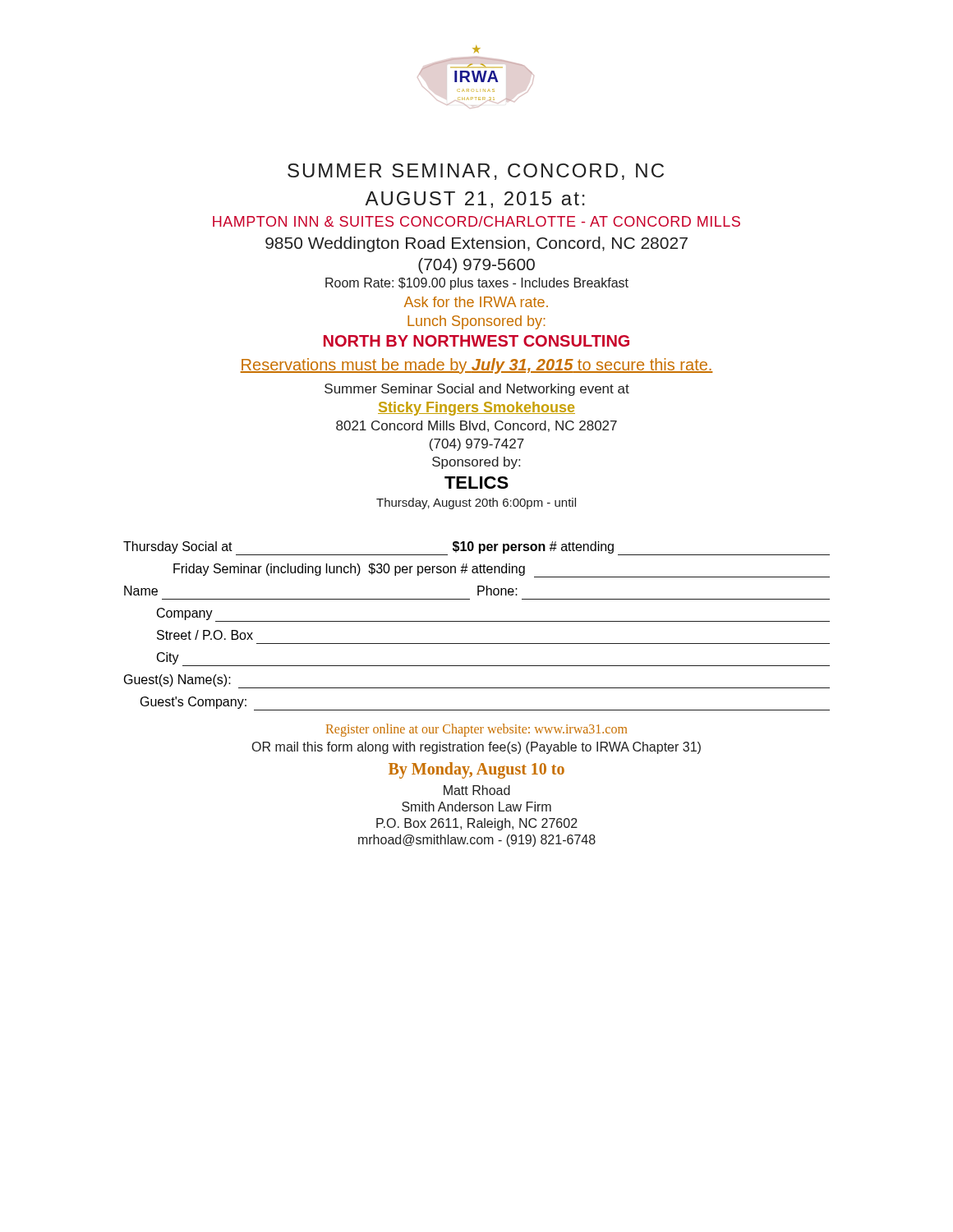Where is the passage that starts "HAMPTON INN & SUITES CONCORD/CHARLOTTE - AT CONCORD"?
This screenshot has height=1232, width=953.
coord(476,222)
